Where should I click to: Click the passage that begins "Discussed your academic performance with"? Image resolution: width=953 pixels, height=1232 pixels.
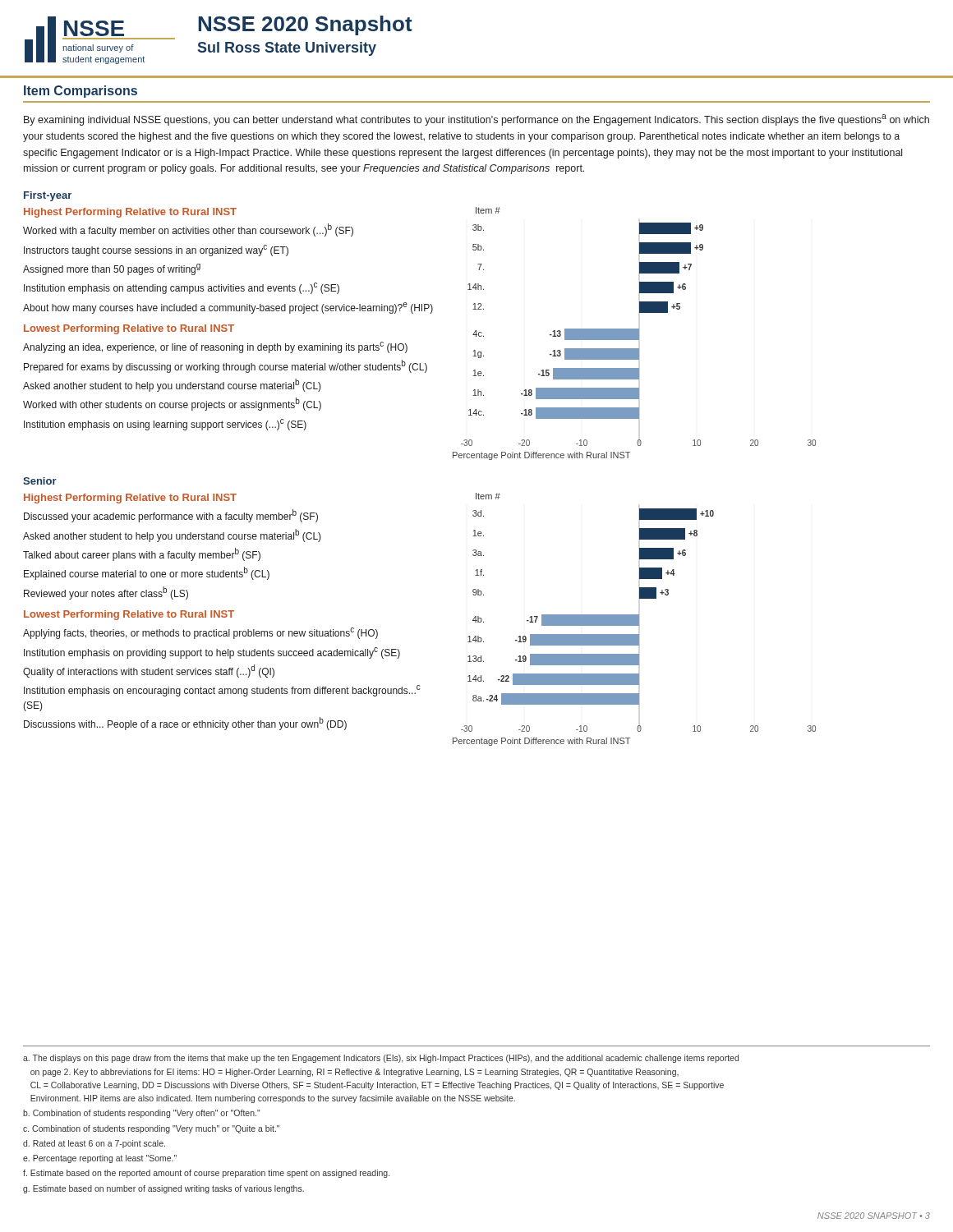pyautogui.click(x=171, y=516)
